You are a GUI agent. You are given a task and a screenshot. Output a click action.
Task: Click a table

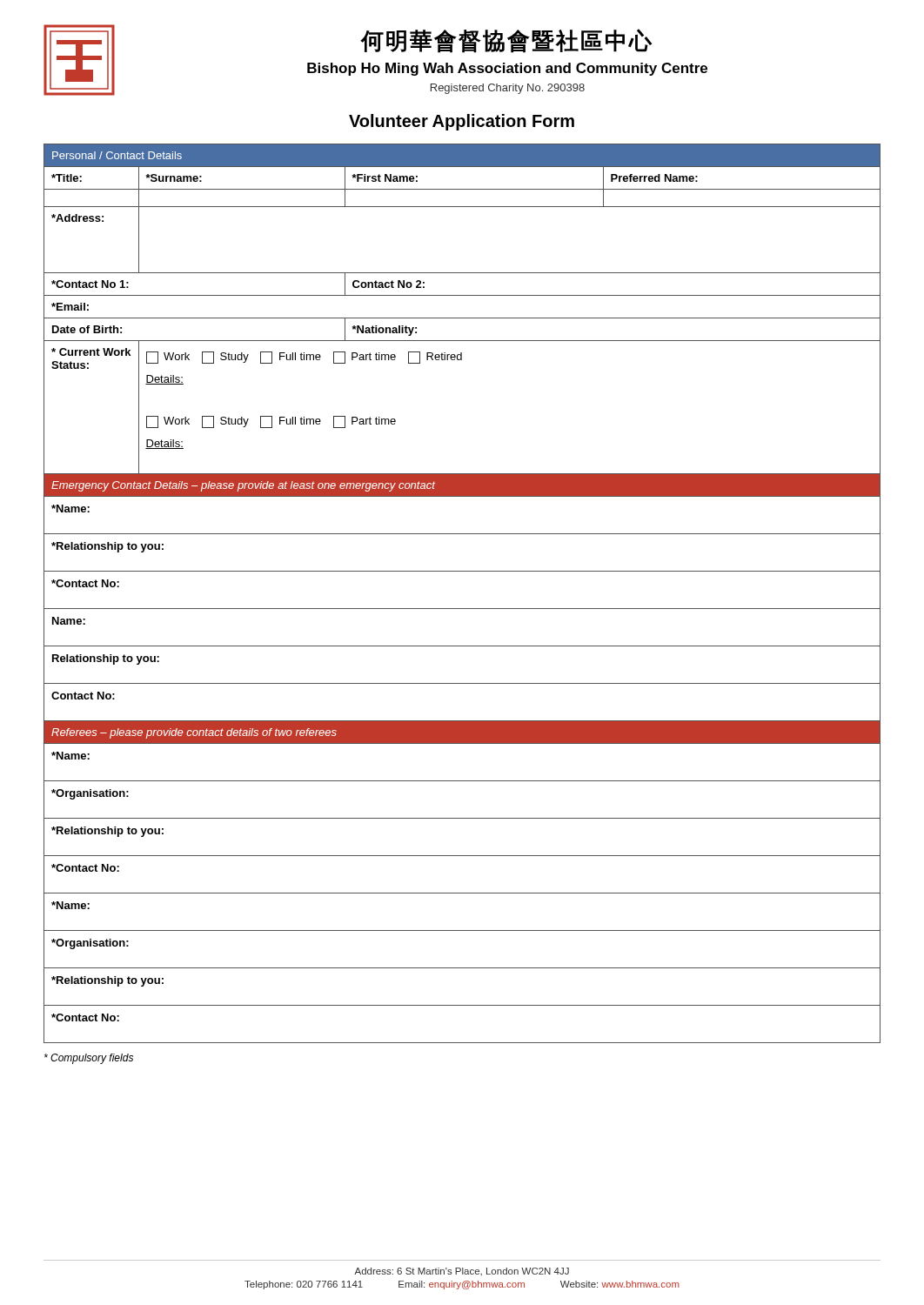point(462,593)
